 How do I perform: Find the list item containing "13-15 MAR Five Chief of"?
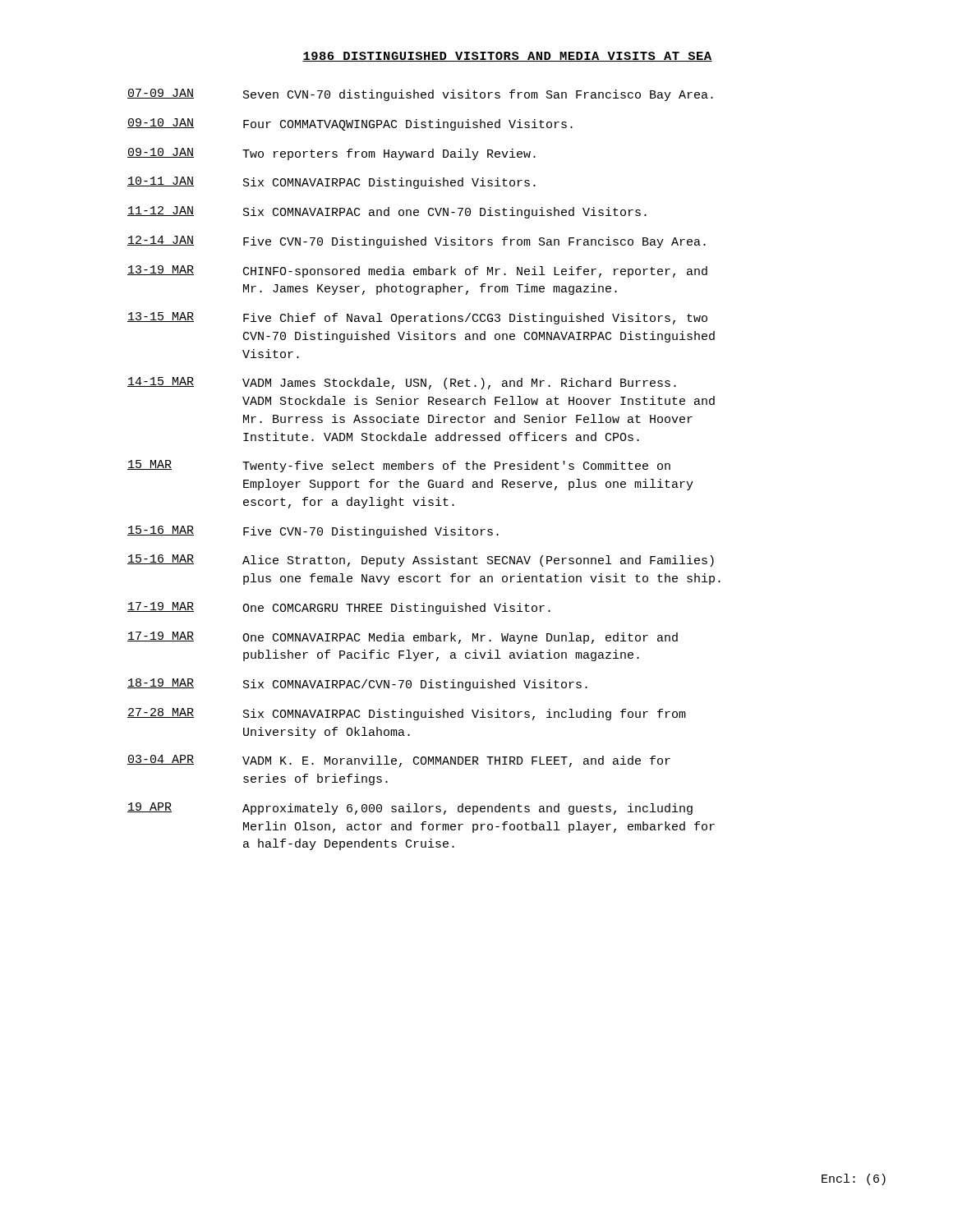pos(507,337)
